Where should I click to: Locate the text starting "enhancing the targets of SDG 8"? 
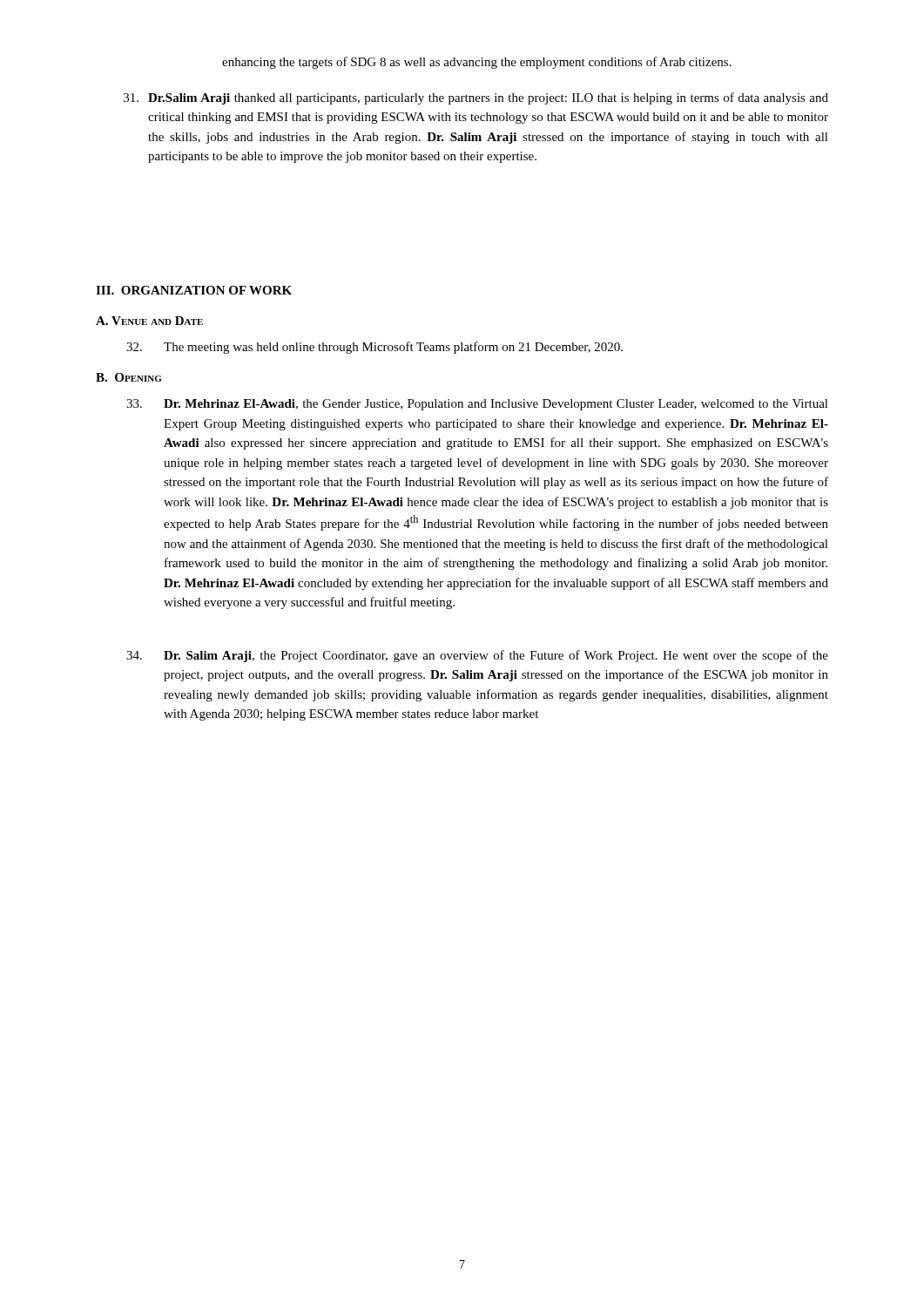click(477, 62)
